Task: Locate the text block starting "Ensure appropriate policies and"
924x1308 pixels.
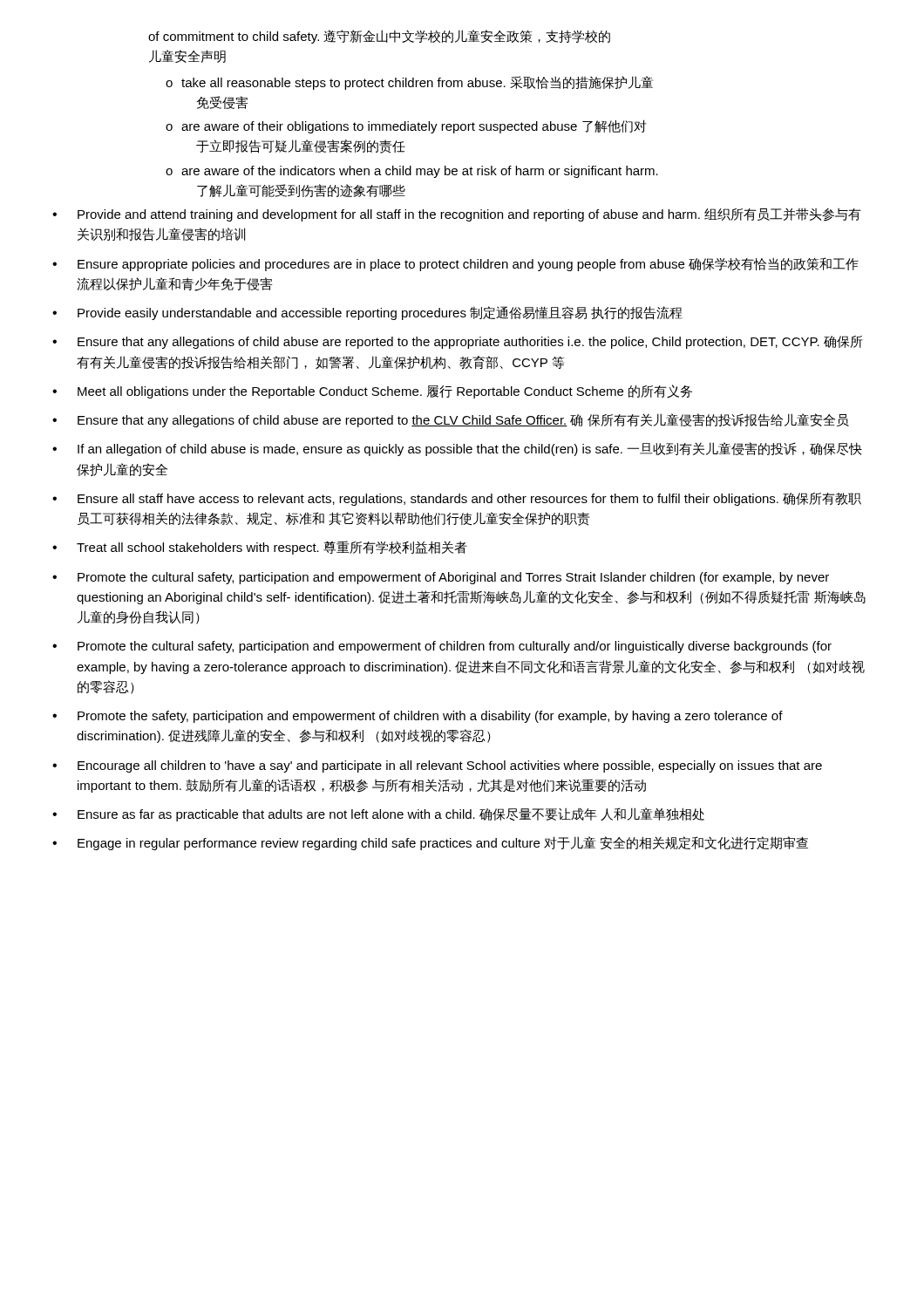Action: (468, 274)
